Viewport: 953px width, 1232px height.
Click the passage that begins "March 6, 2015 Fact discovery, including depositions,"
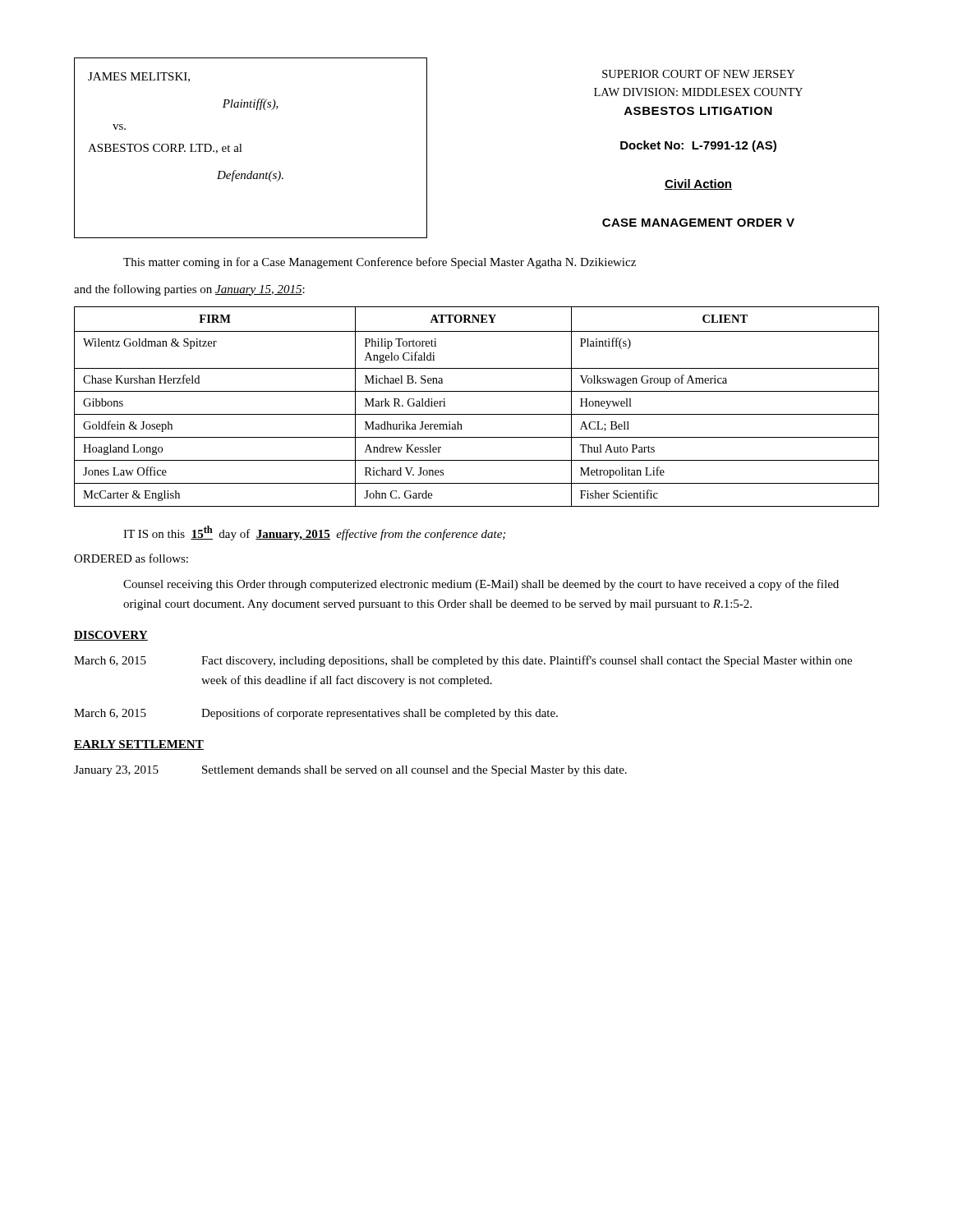476,670
